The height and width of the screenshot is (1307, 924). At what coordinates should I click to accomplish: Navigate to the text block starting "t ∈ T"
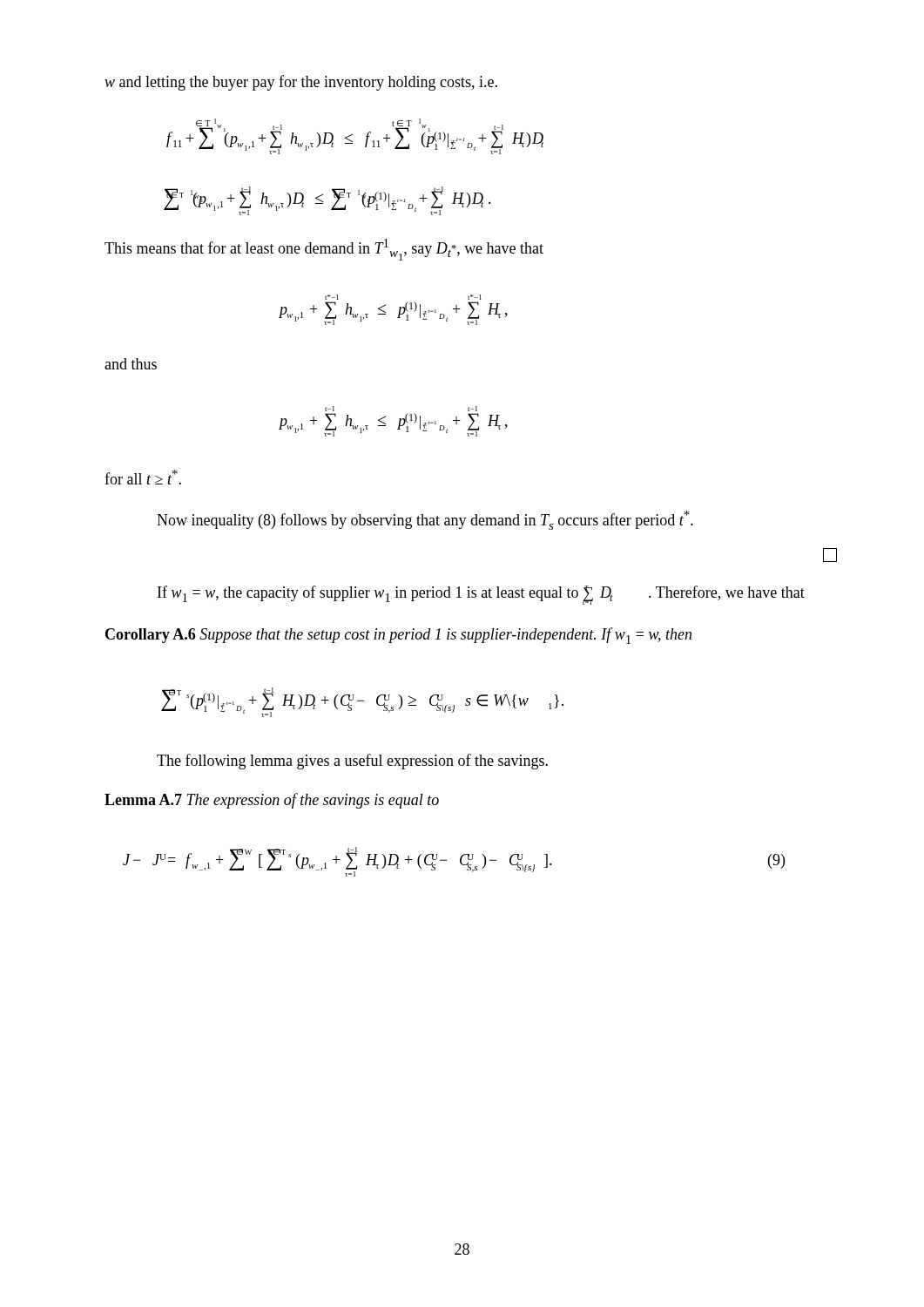point(471,699)
